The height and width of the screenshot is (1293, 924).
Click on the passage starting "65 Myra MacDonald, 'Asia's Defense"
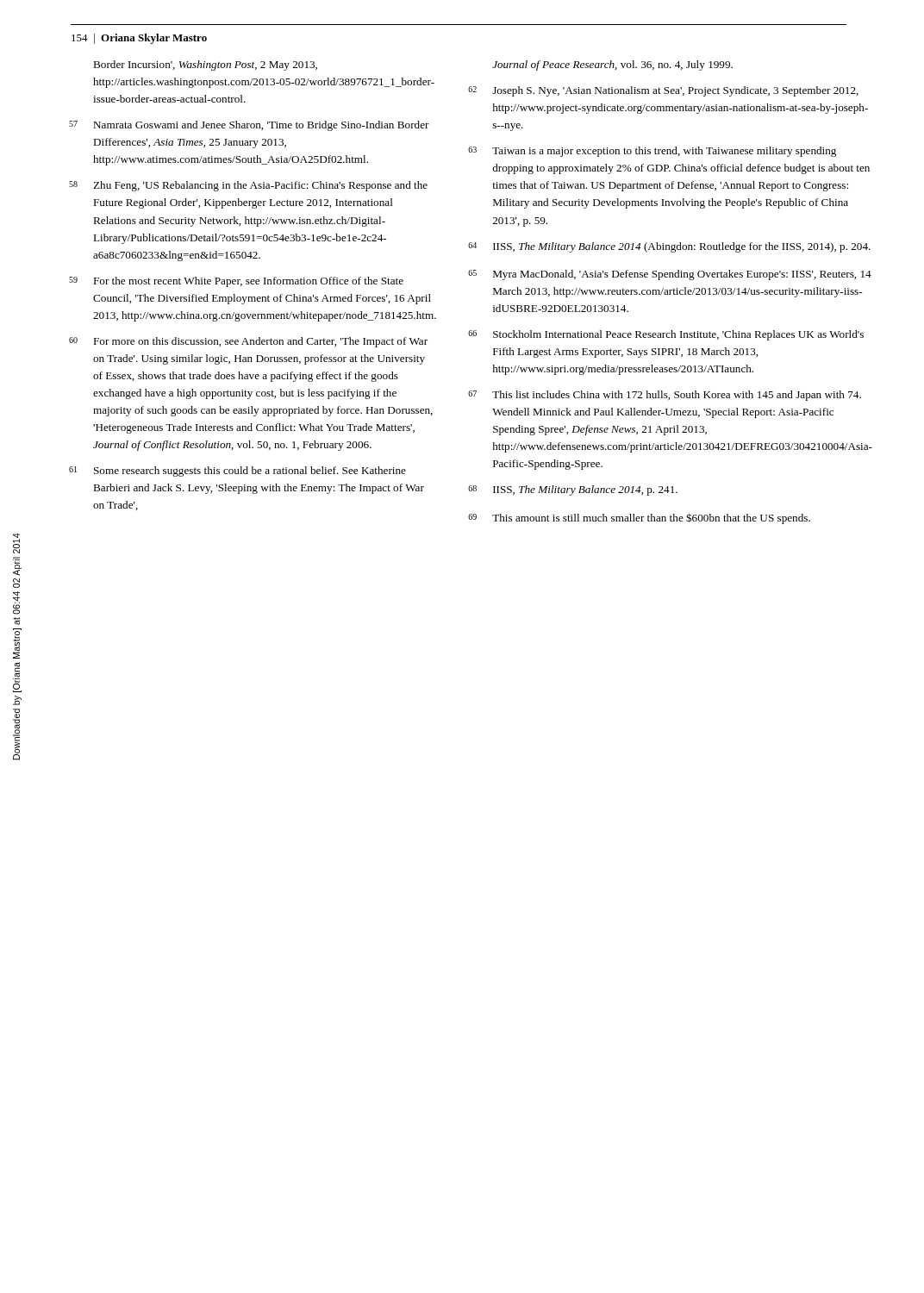670,291
